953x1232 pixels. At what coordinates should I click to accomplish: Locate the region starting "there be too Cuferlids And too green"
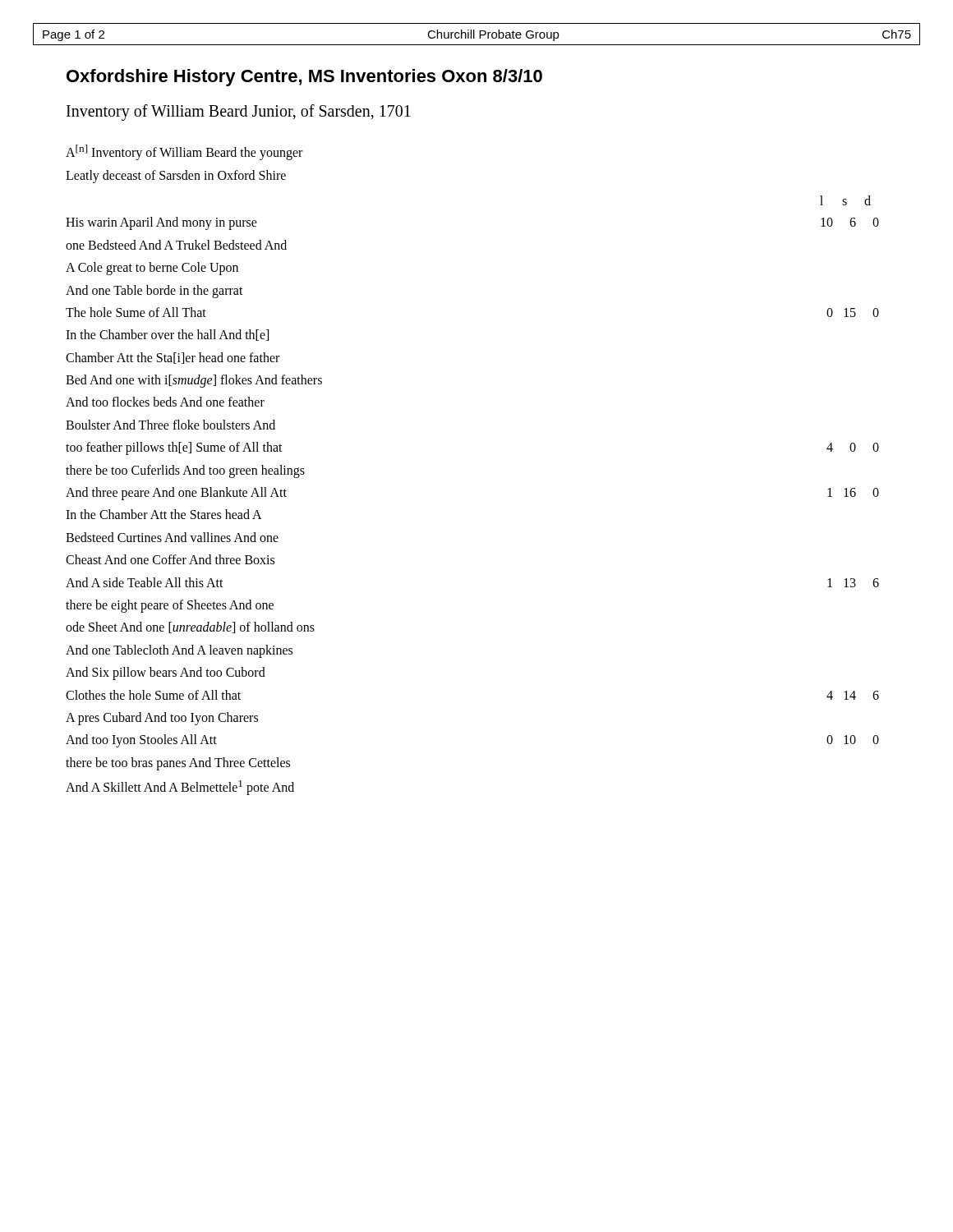click(185, 471)
